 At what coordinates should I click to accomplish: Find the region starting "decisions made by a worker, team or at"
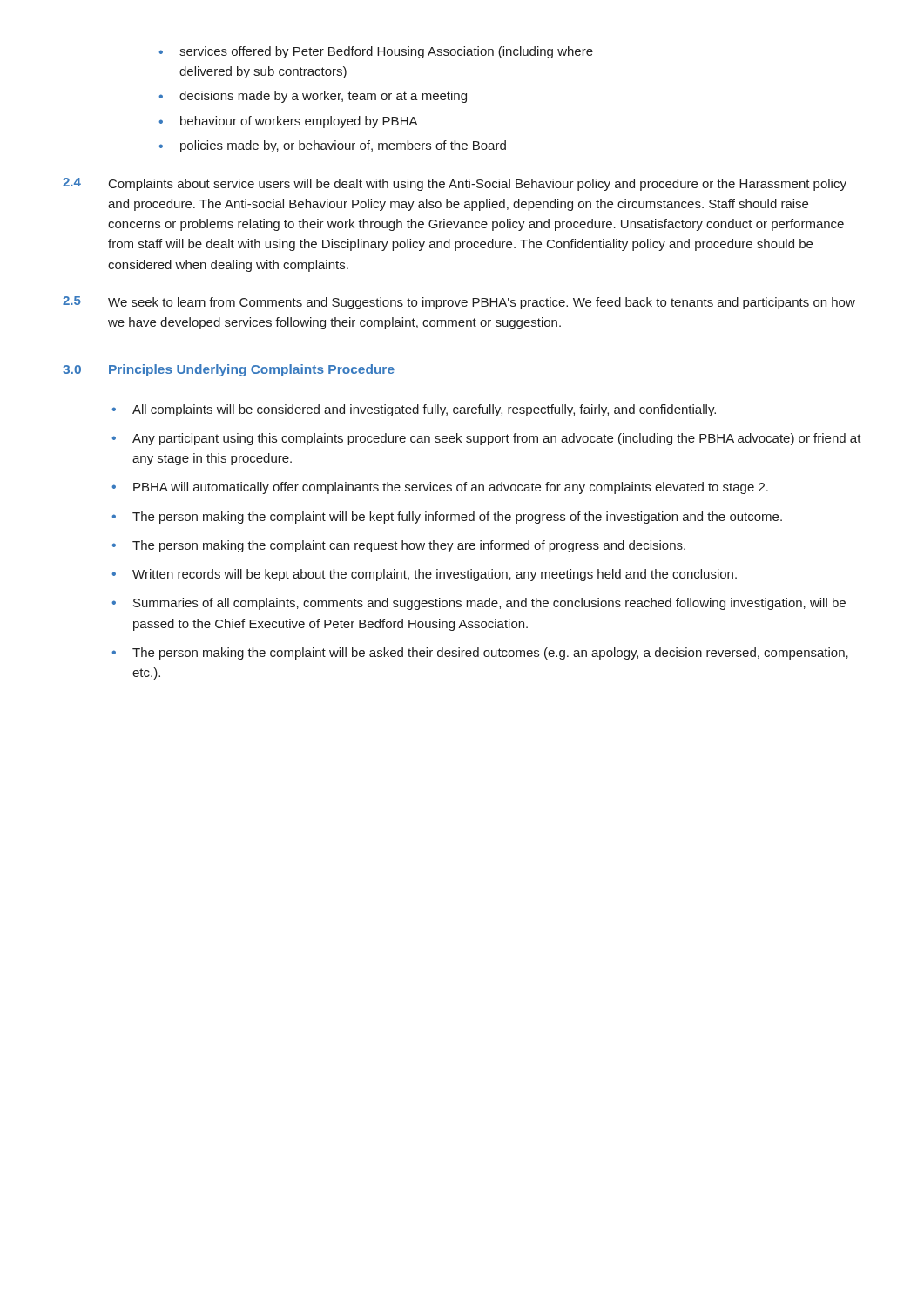click(x=324, y=95)
